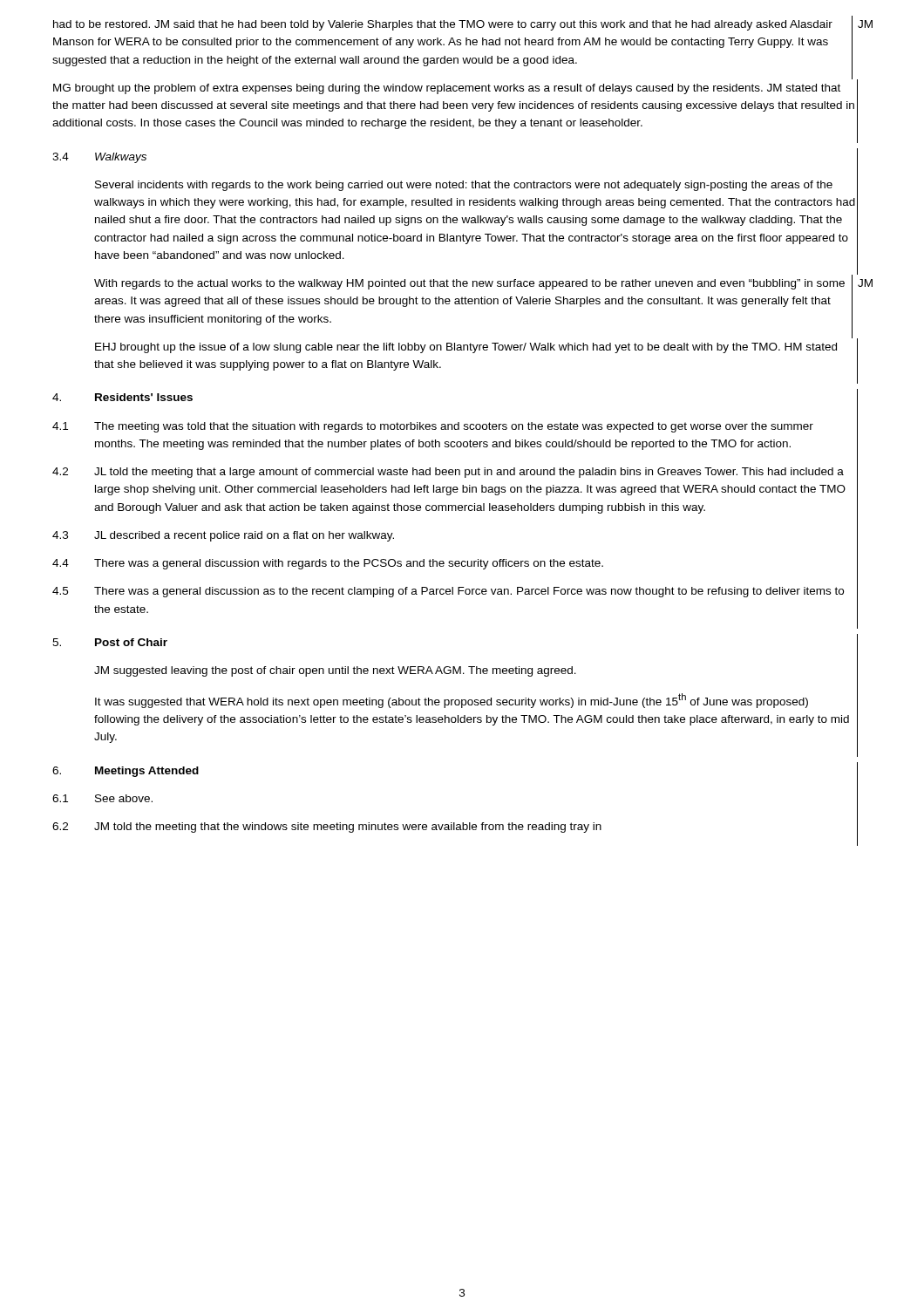The height and width of the screenshot is (1308, 924).
Task: Navigate to the region starting "JL described a"
Action: [245, 535]
